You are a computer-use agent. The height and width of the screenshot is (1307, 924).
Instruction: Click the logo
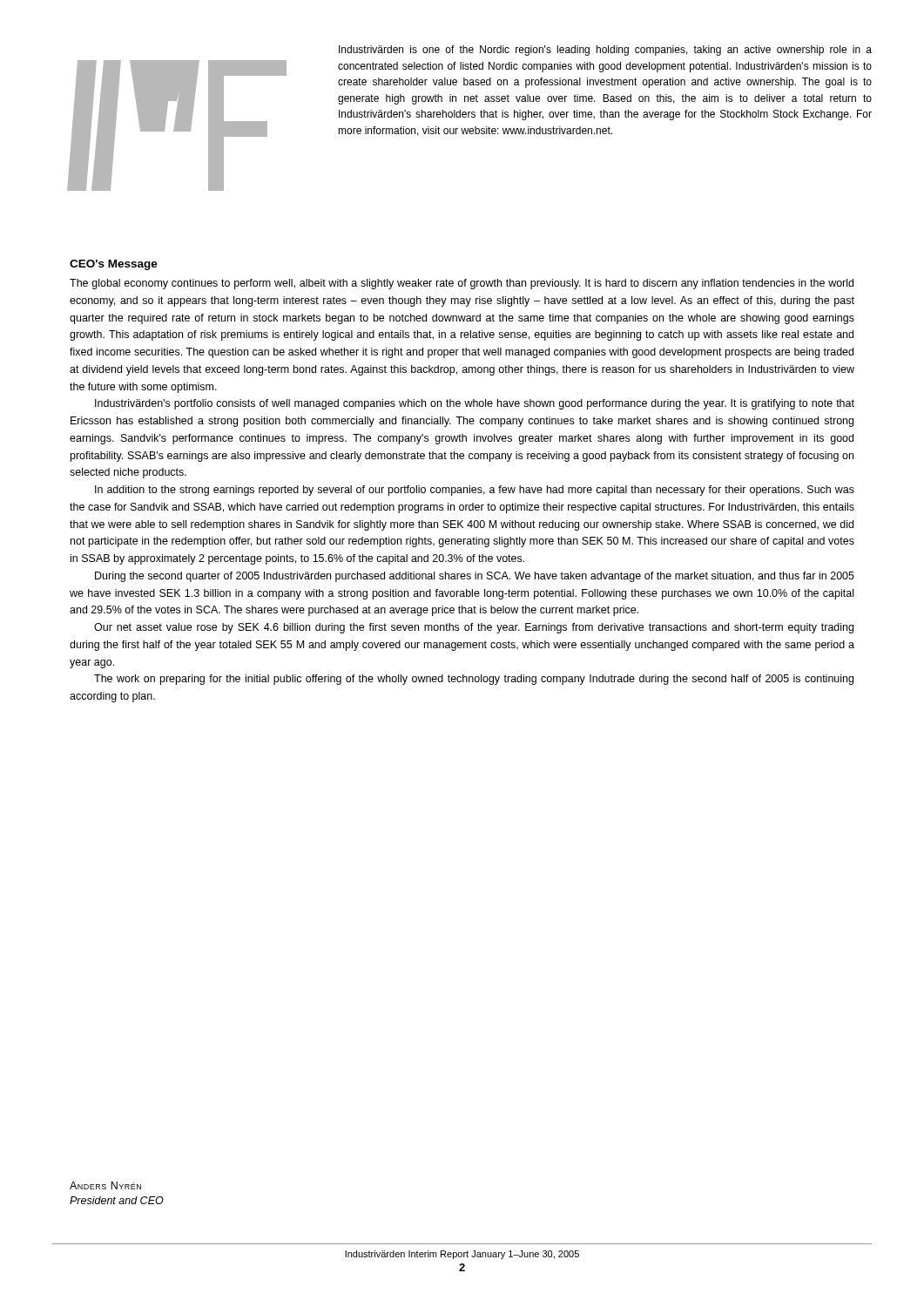pos(179,125)
